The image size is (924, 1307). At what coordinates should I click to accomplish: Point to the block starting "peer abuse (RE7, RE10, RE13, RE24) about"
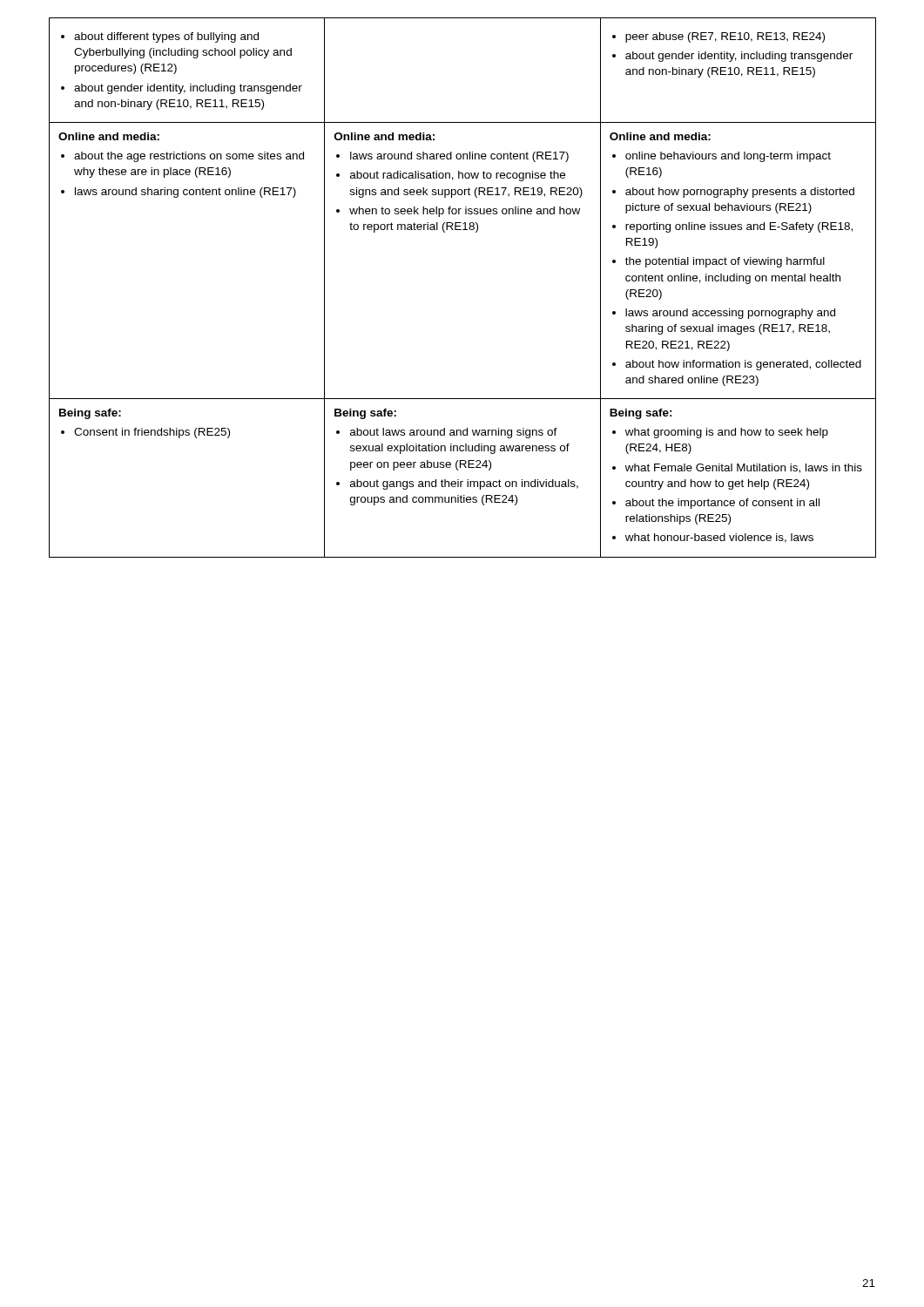738,54
